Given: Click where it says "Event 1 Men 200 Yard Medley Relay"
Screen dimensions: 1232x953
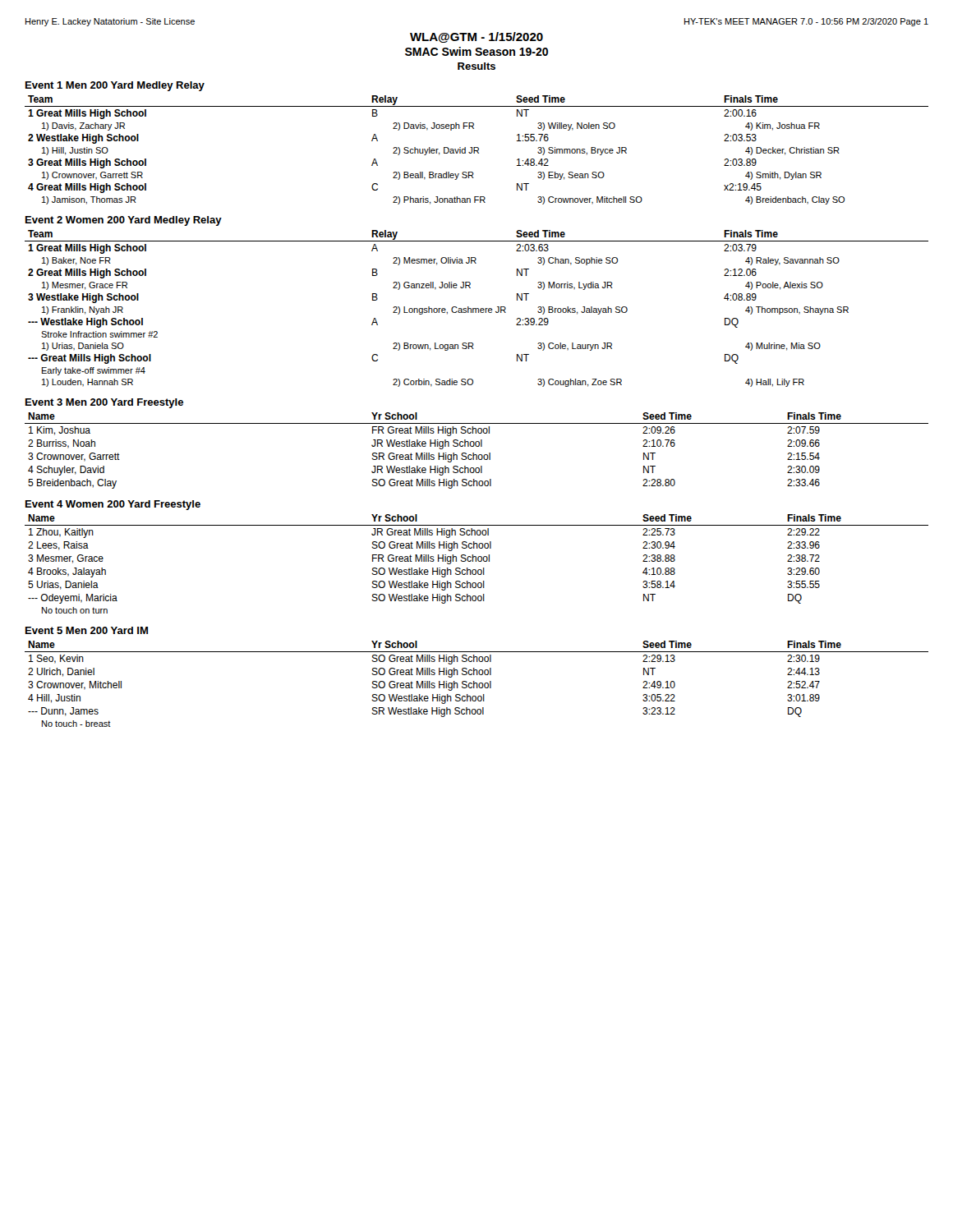Looking at the screenshot, I should coord(115,85).
